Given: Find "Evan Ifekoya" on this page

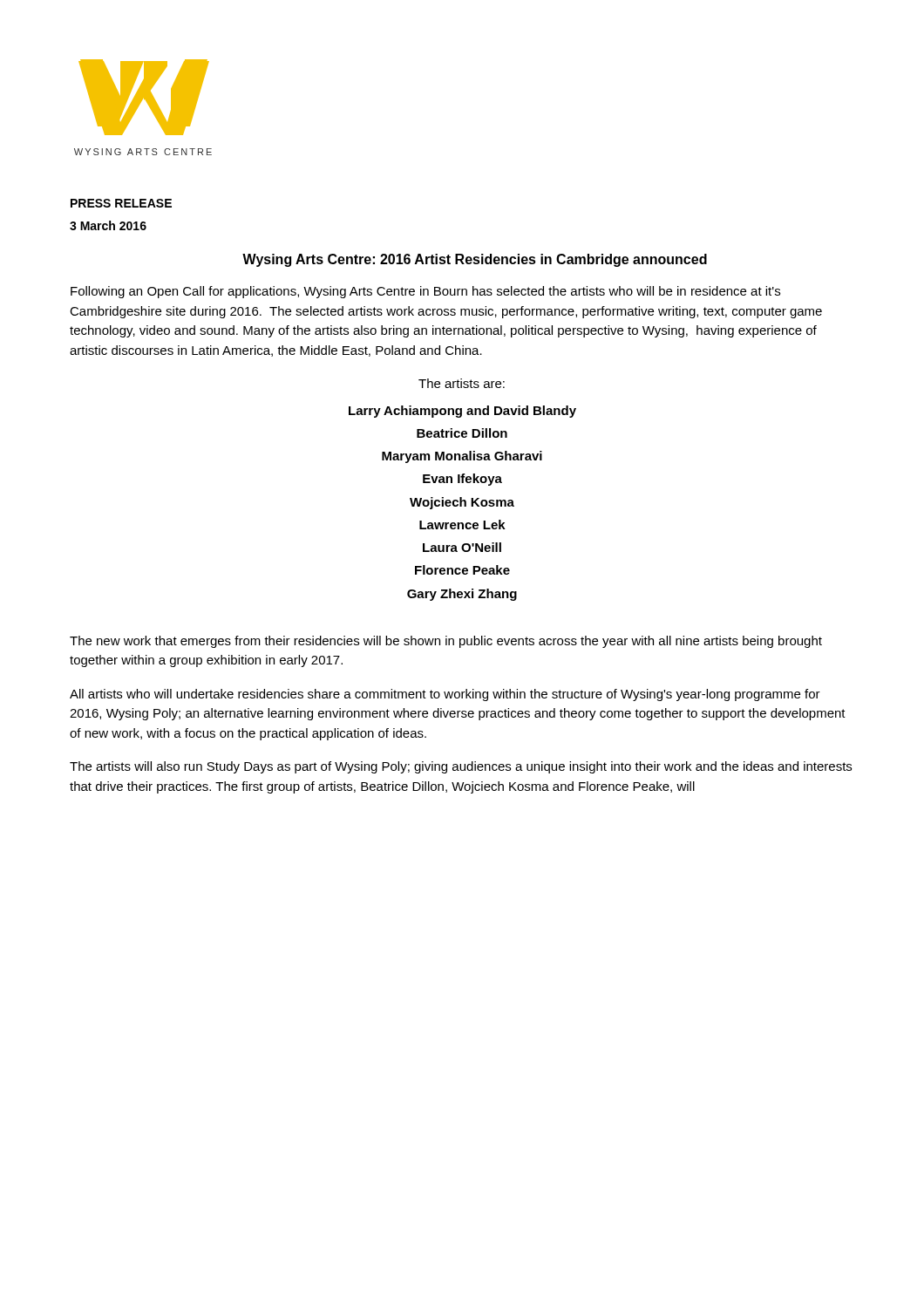Looking at the screenshot, I should coord(462,479).
